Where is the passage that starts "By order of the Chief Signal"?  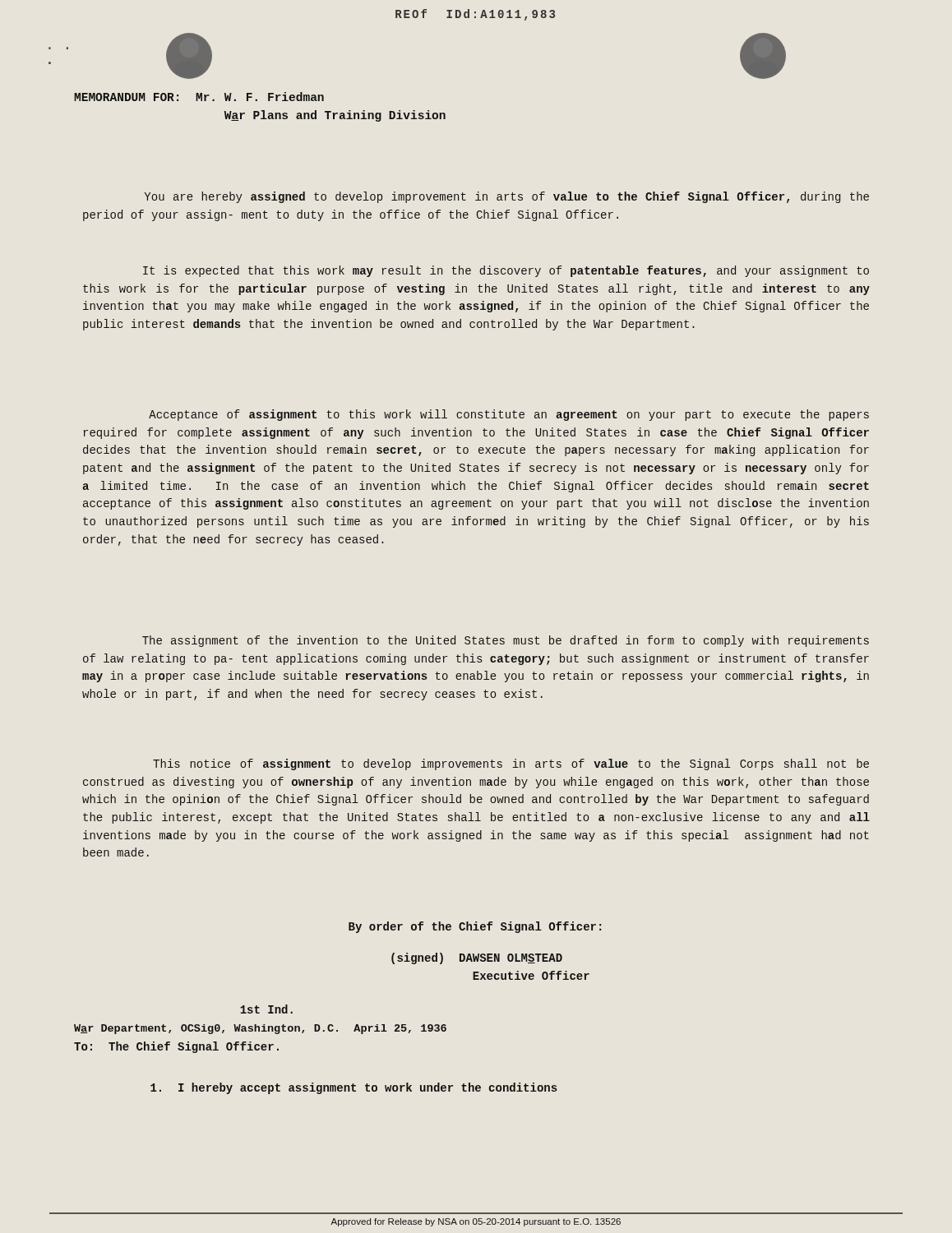click(476, 927)
